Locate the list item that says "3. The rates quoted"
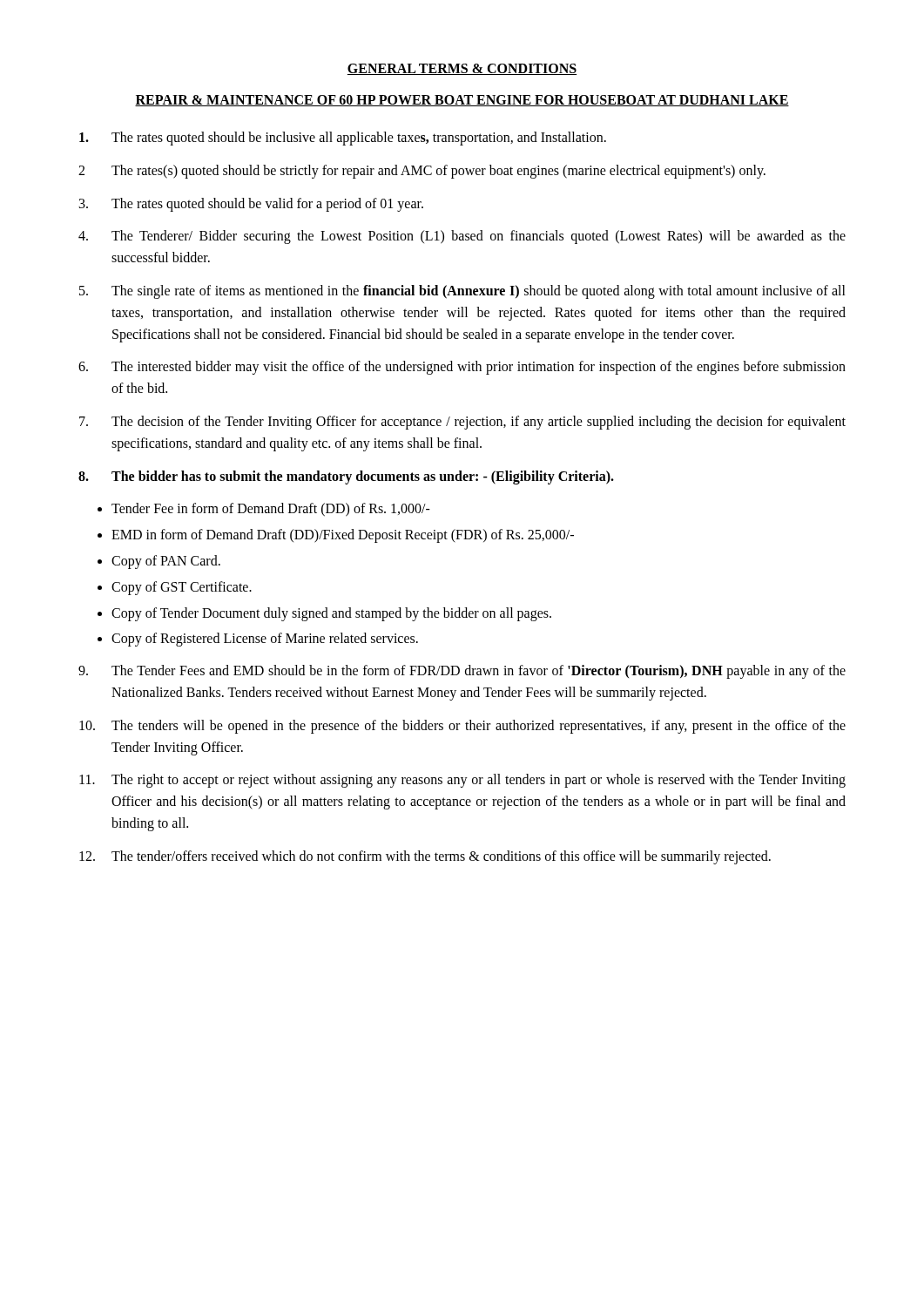 click(251, 205)
